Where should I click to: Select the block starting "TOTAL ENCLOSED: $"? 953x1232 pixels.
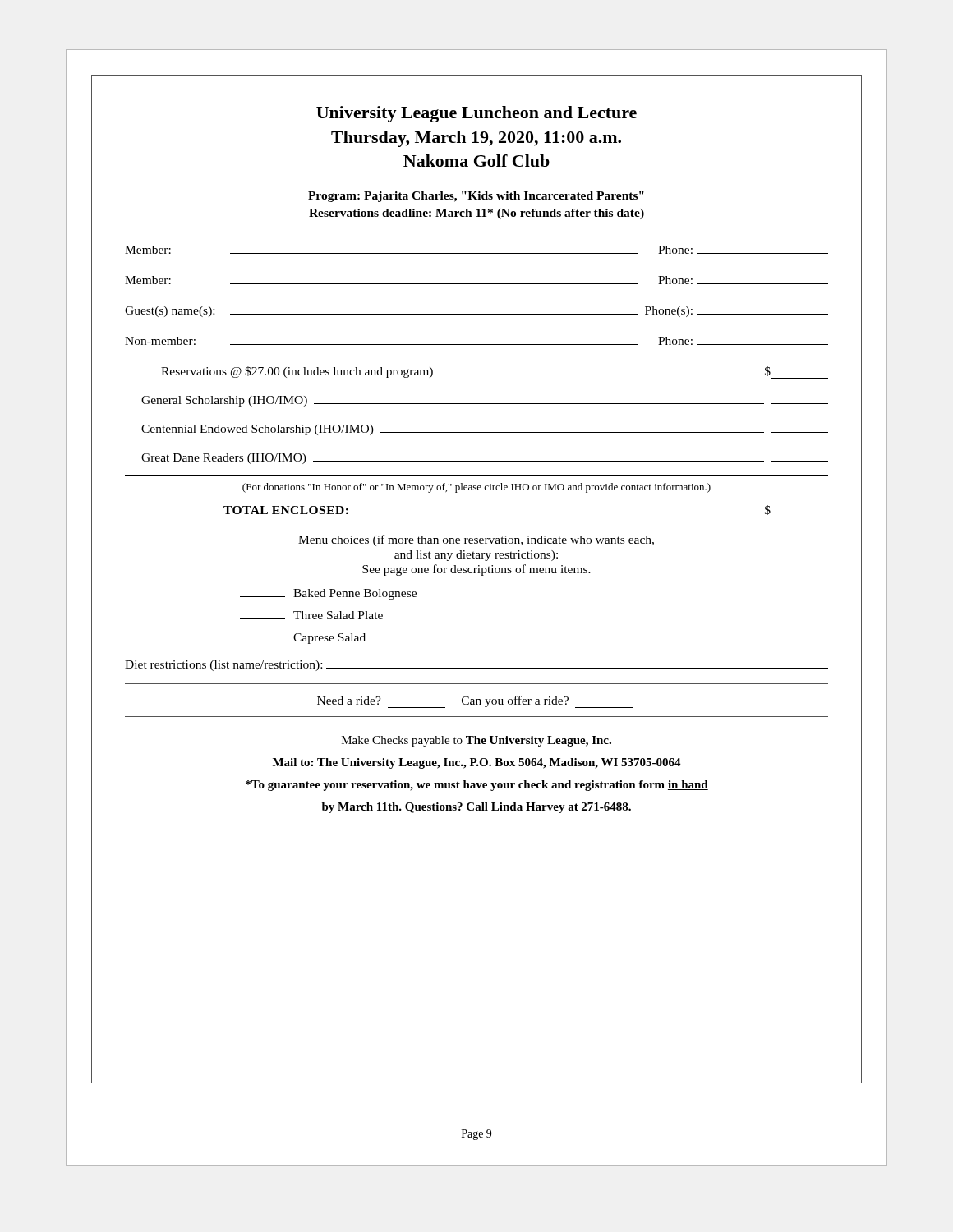(290, 510)
